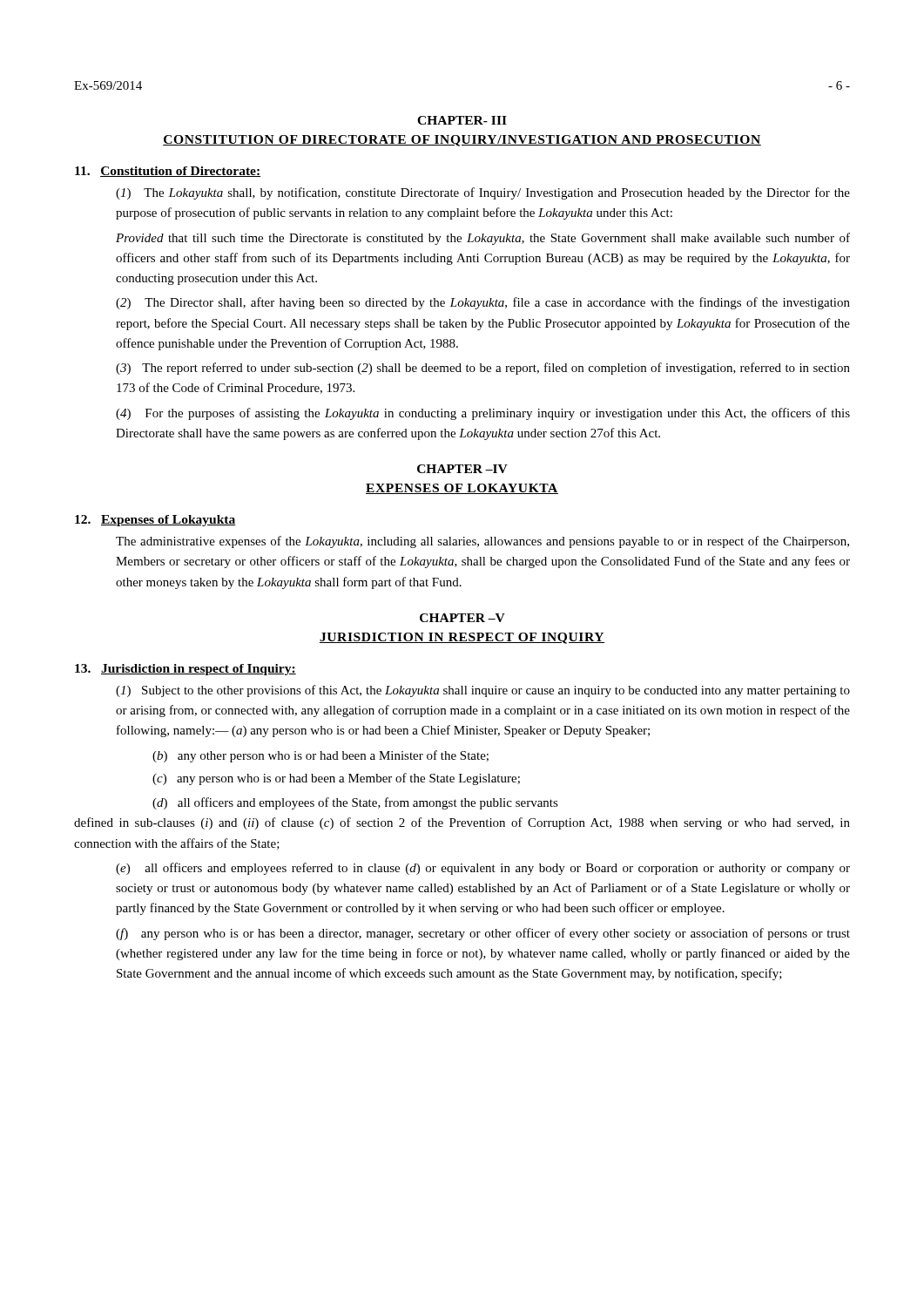This screenshot has width=924, height=1307.
Task: Locate the block of text that opens with "(f) any person who is or has"
Action: pyautogui.click(x=483, y=953)
